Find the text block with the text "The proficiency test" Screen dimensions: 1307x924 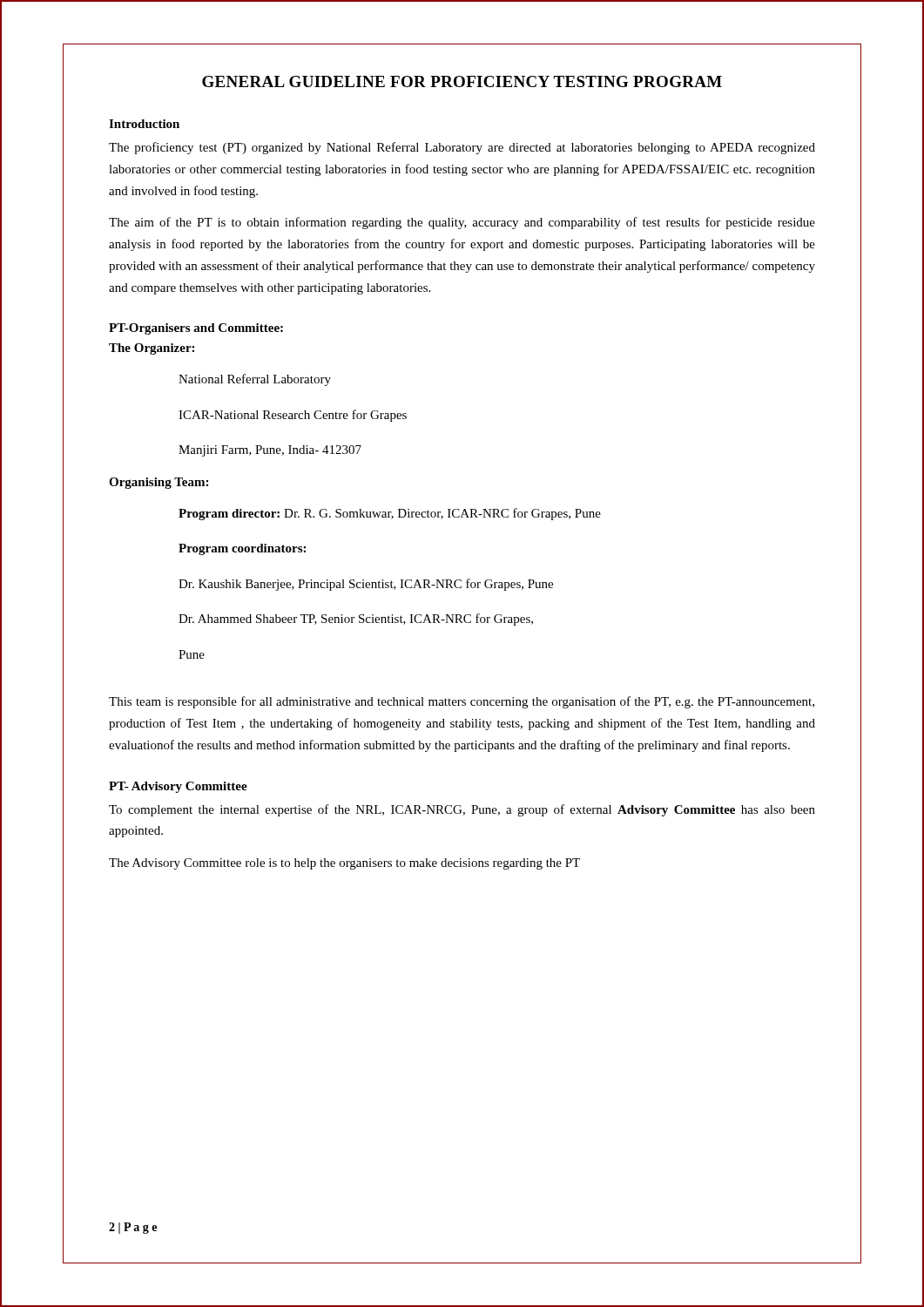click(462, 169)
